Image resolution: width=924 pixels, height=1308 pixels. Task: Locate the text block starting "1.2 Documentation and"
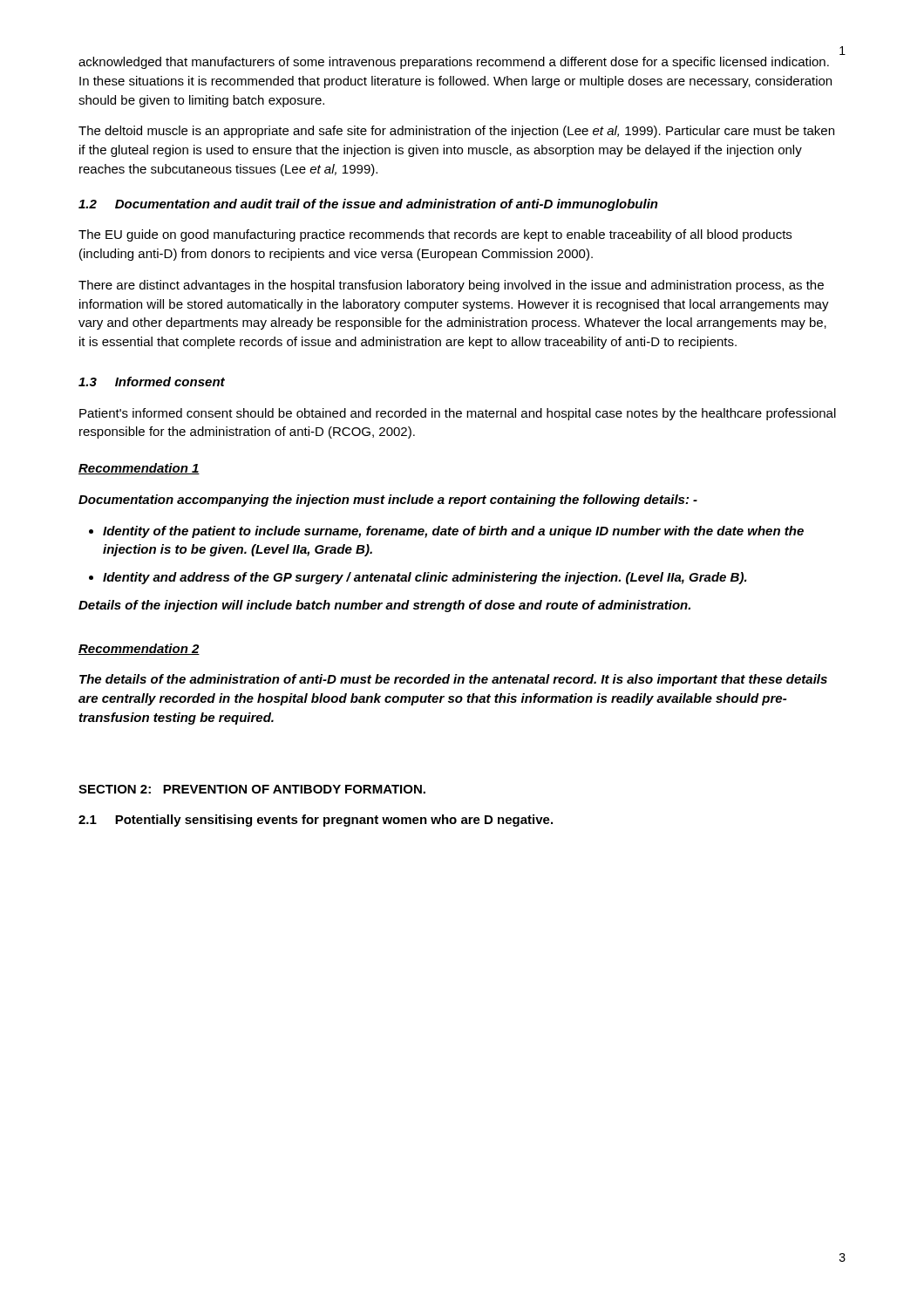(x=458, y=203)
